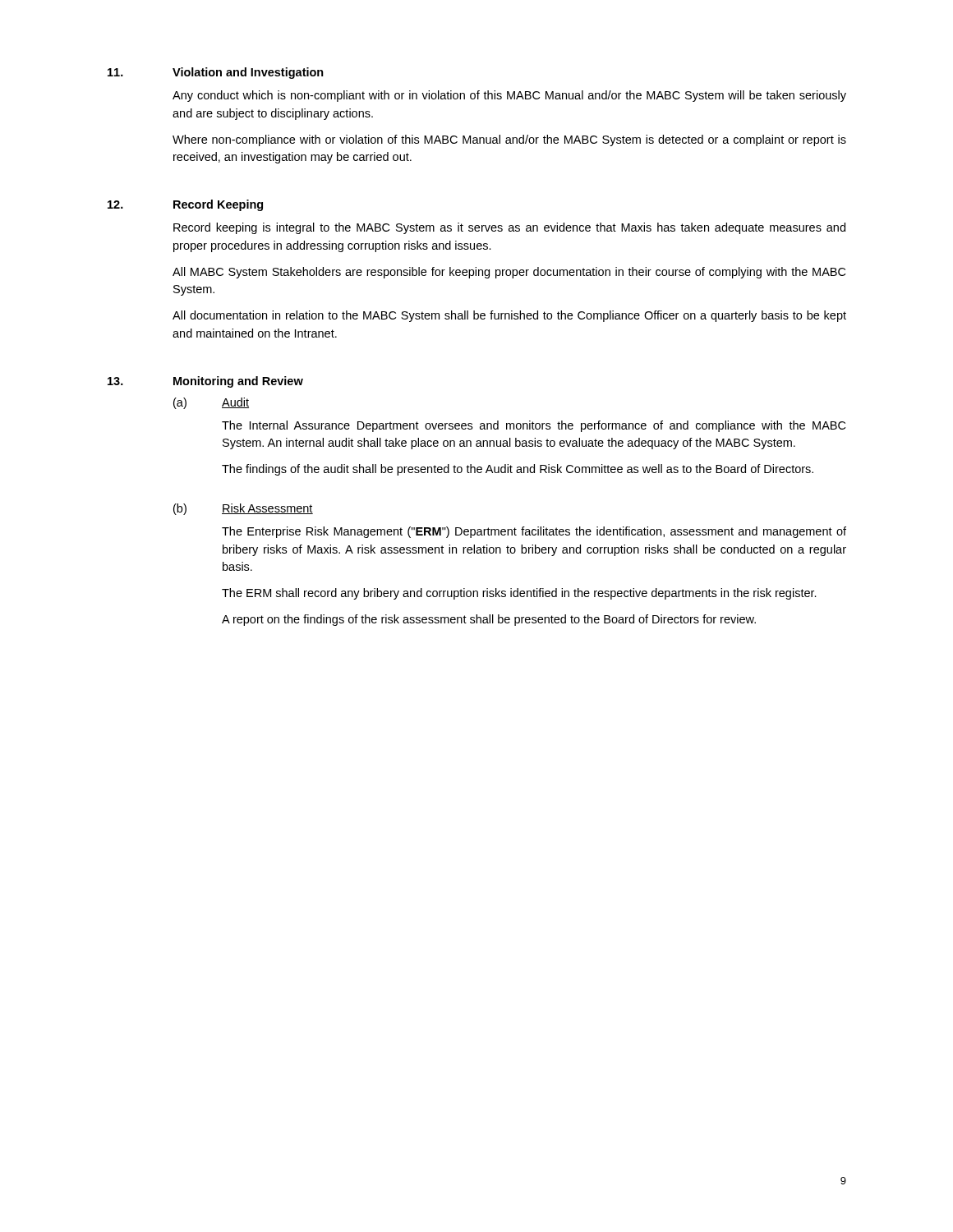Image resolution: width=953 pixels, height=1232 pixels.
Task: Point to the region starting "13. Monitoring and Review"
Action: click(x=205, y=382)
